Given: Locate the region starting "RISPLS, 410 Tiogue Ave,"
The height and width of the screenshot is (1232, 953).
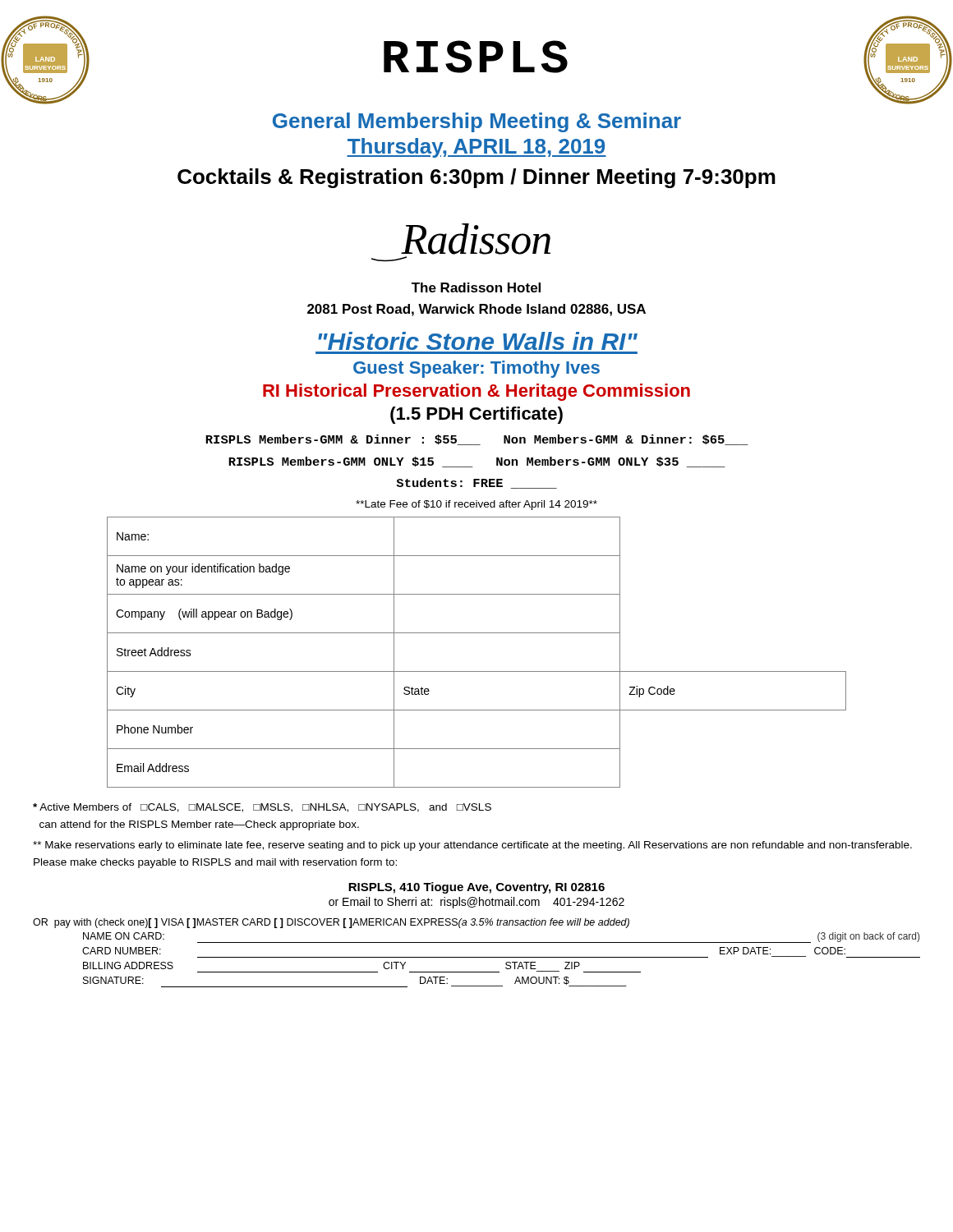Looking at the screenshot, I should click(x=476, y=887).
